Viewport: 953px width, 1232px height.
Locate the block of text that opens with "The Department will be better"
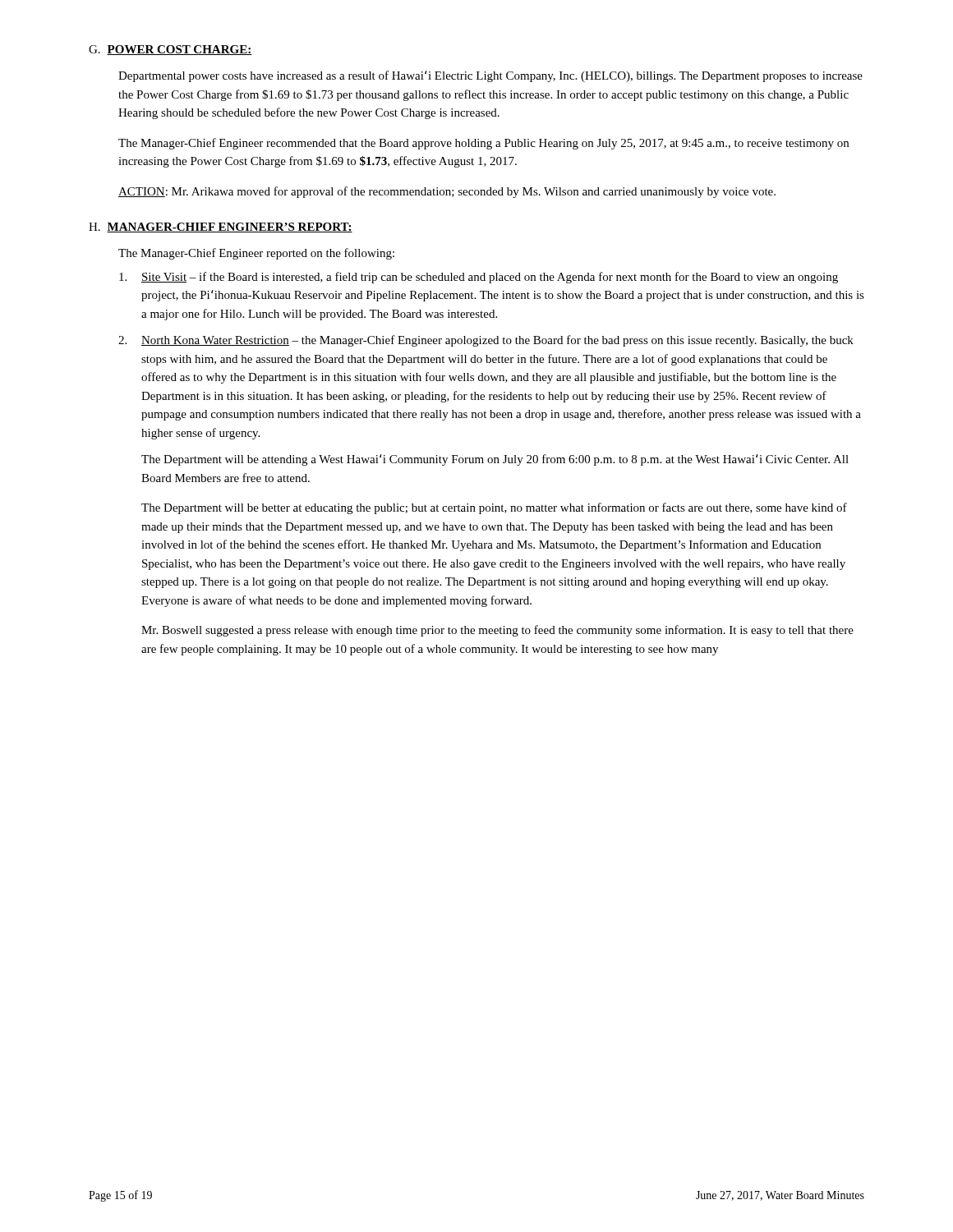[494, 554]
